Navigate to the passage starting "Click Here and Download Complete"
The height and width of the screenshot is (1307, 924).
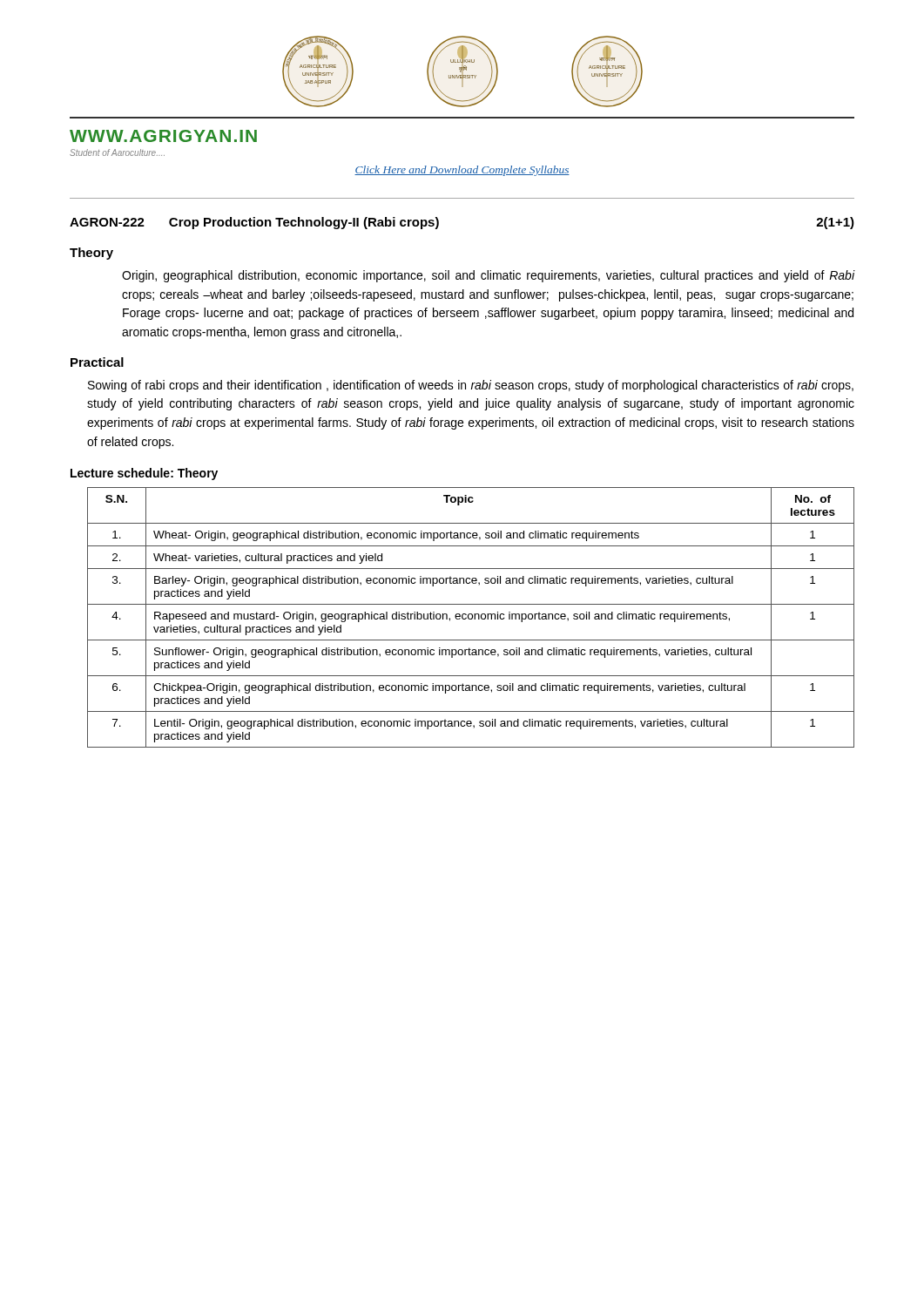tap(462, 170)
